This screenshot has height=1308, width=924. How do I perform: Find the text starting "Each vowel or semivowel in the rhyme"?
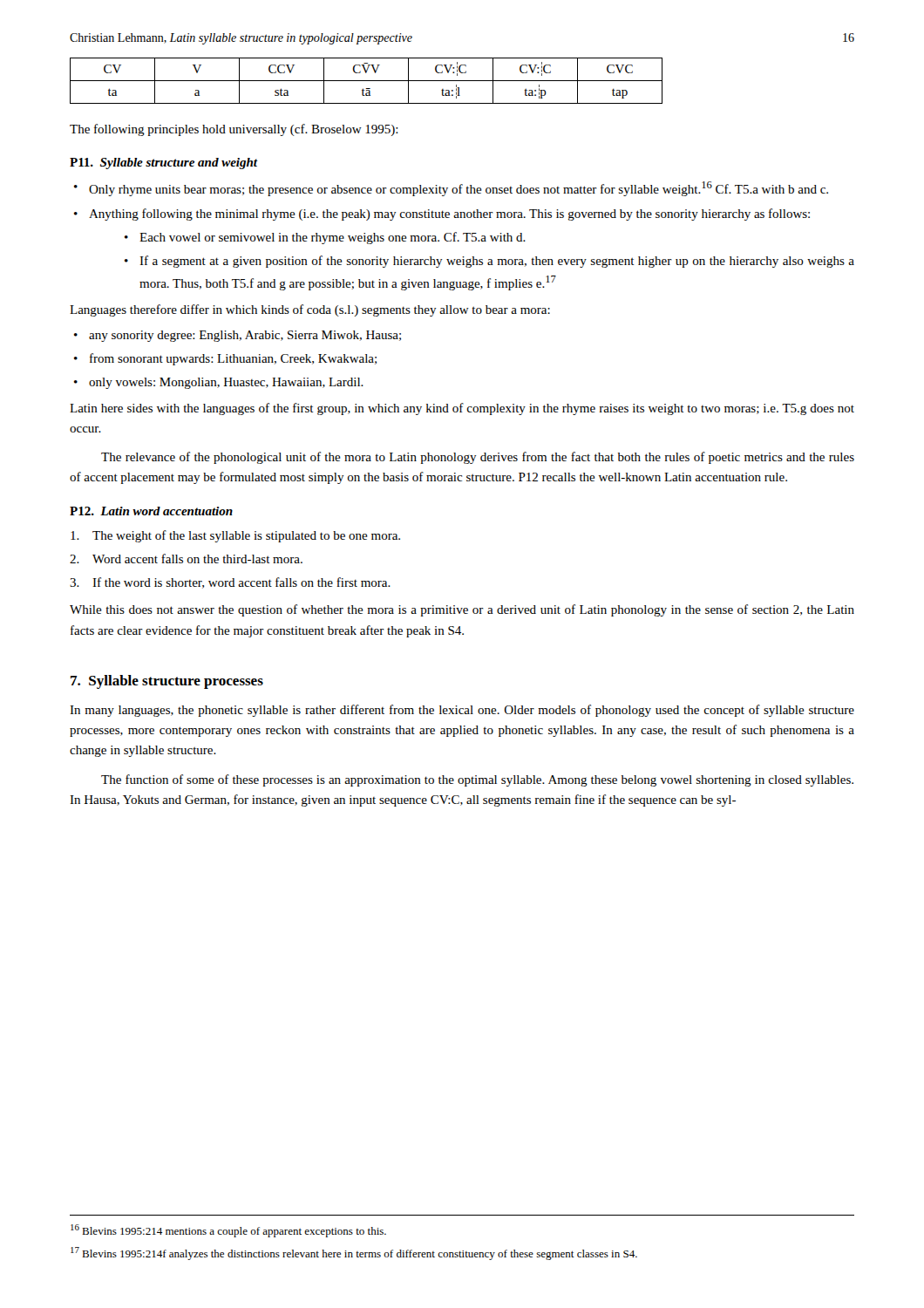(487, 237)
